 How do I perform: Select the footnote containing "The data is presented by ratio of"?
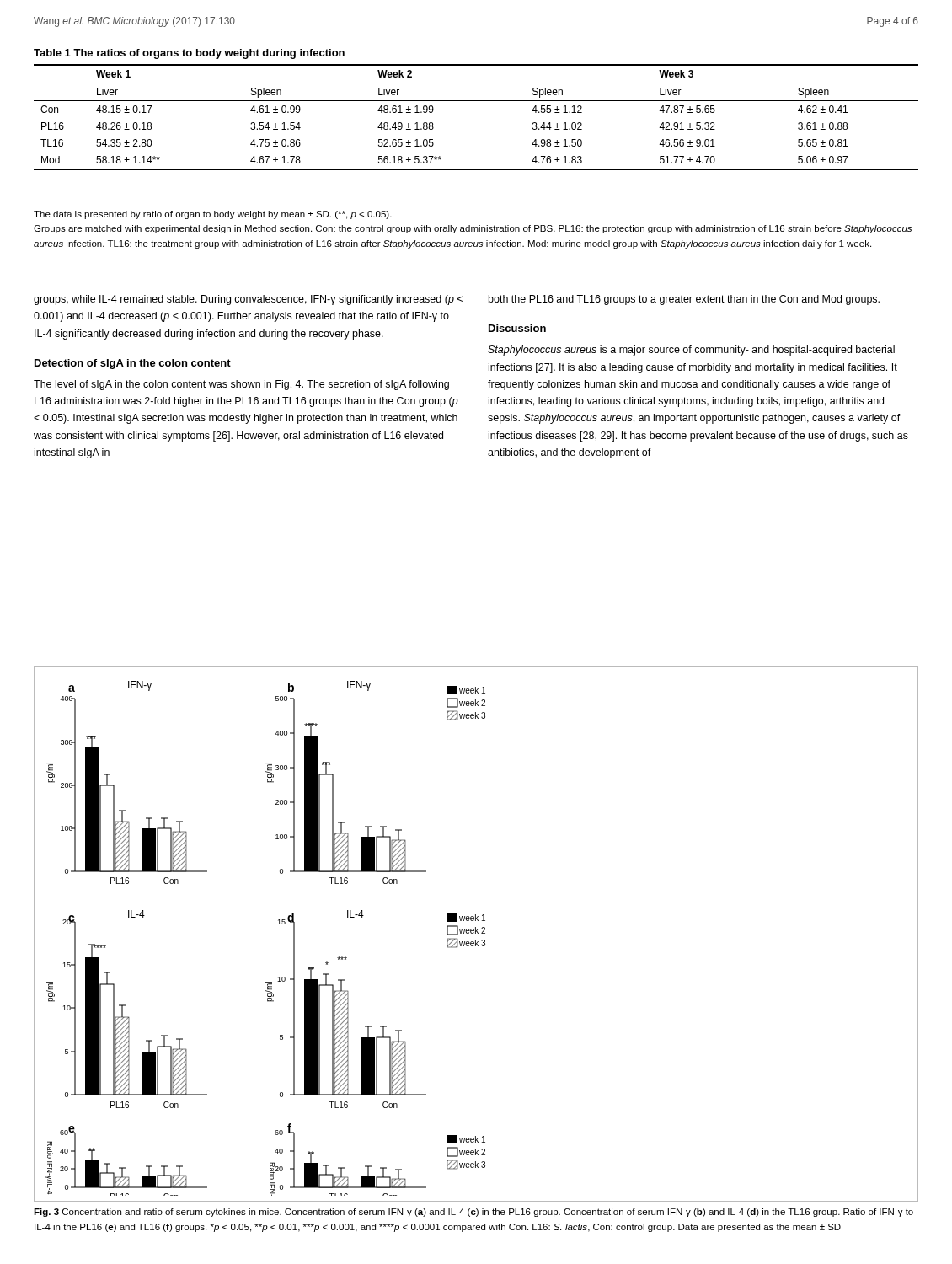[x=473, y=229]
